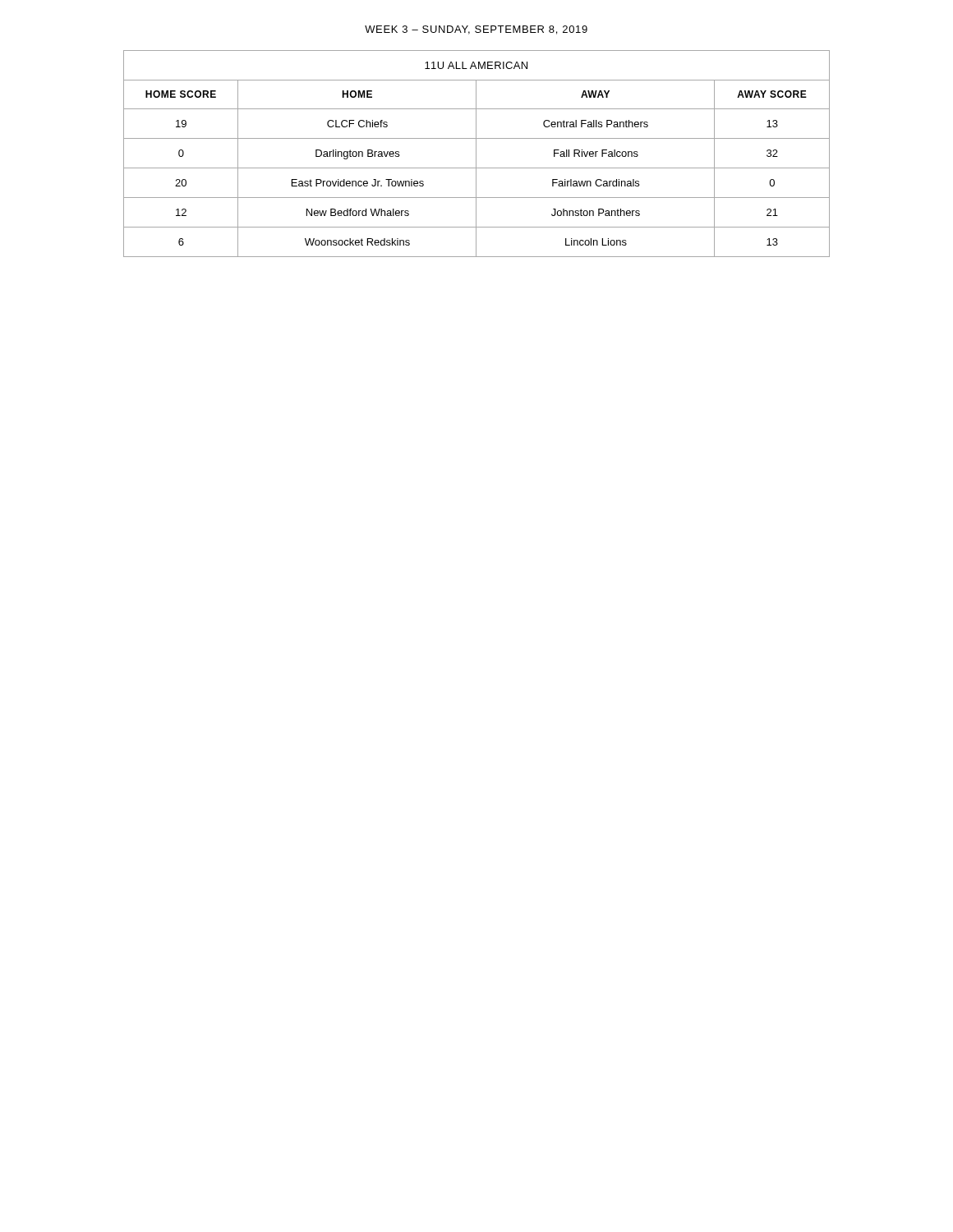This screenshot has height=1232, width=953.
Task: Locate the table with the text "Central Falls Panthers"
Action: click(x=476, y=154)
